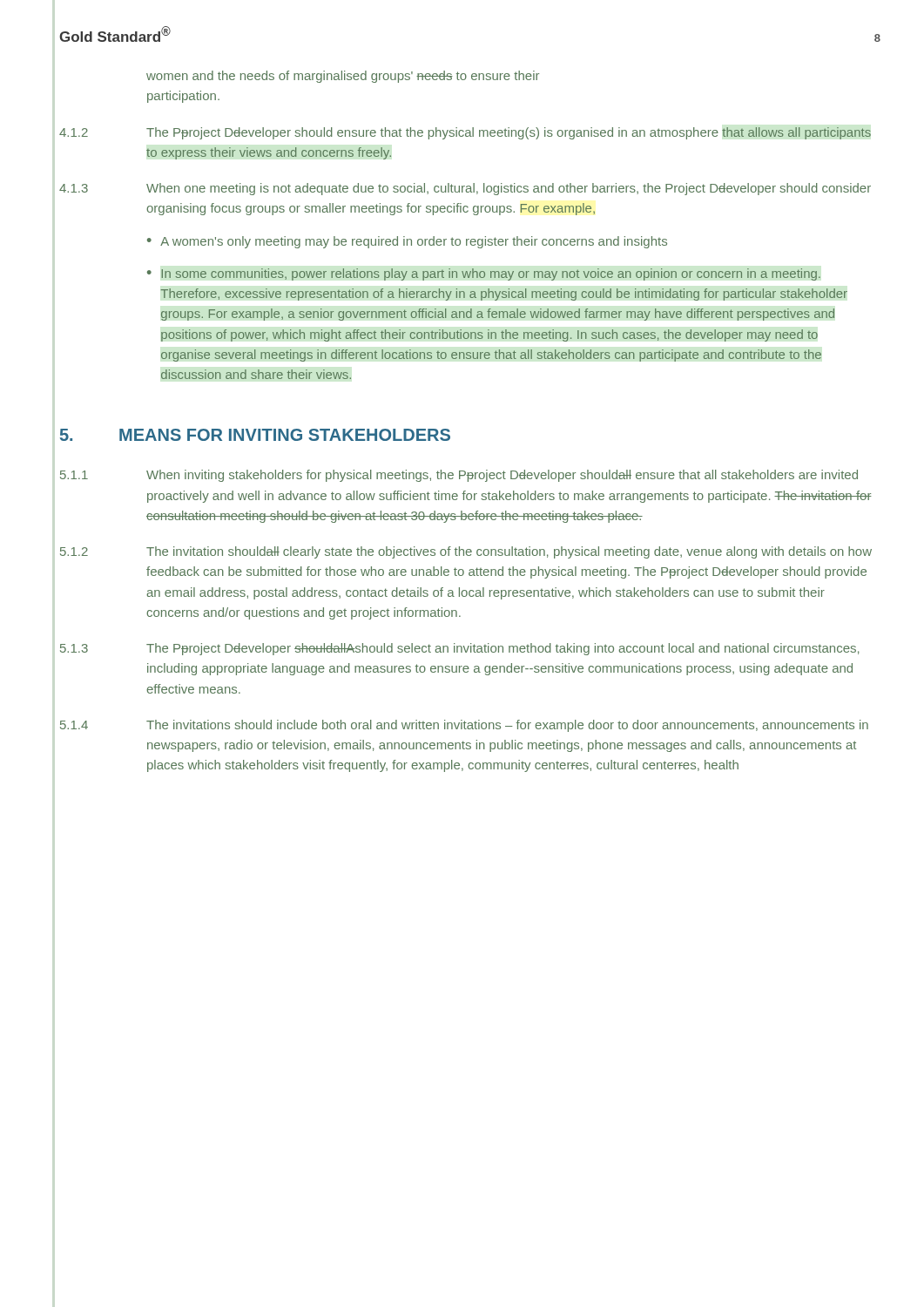Select the block starting "4.1.2 The Pproject Ddeveloper should ensure that the"
924x1307 pixels.
(465, 142)
